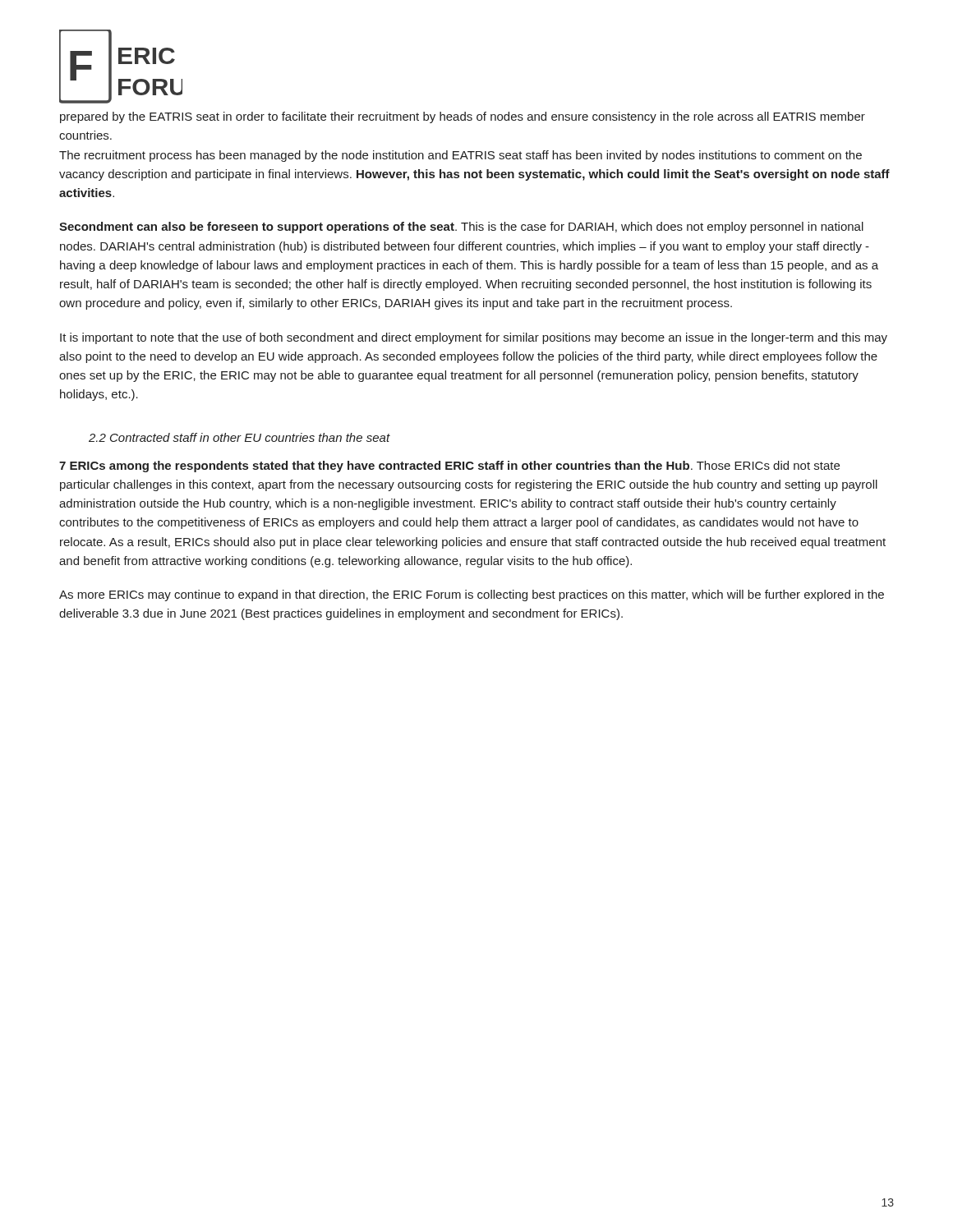Screen dimensions: 1232x953
Task: Locate the section header that opens with "2.2 Contracted staff in other EU countries than"
Action: (x=239, y=437)
